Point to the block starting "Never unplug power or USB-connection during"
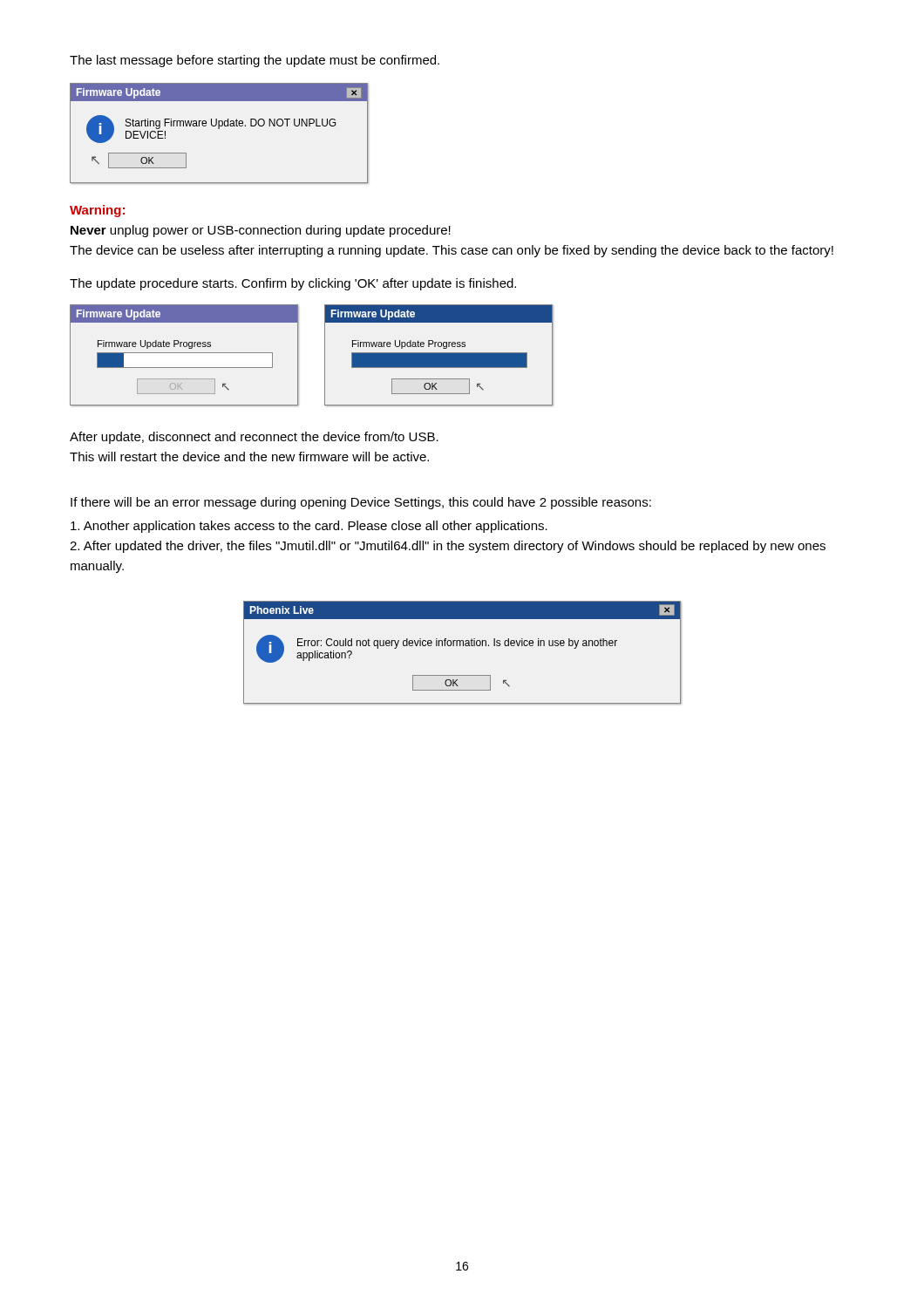 coord(452,240)
